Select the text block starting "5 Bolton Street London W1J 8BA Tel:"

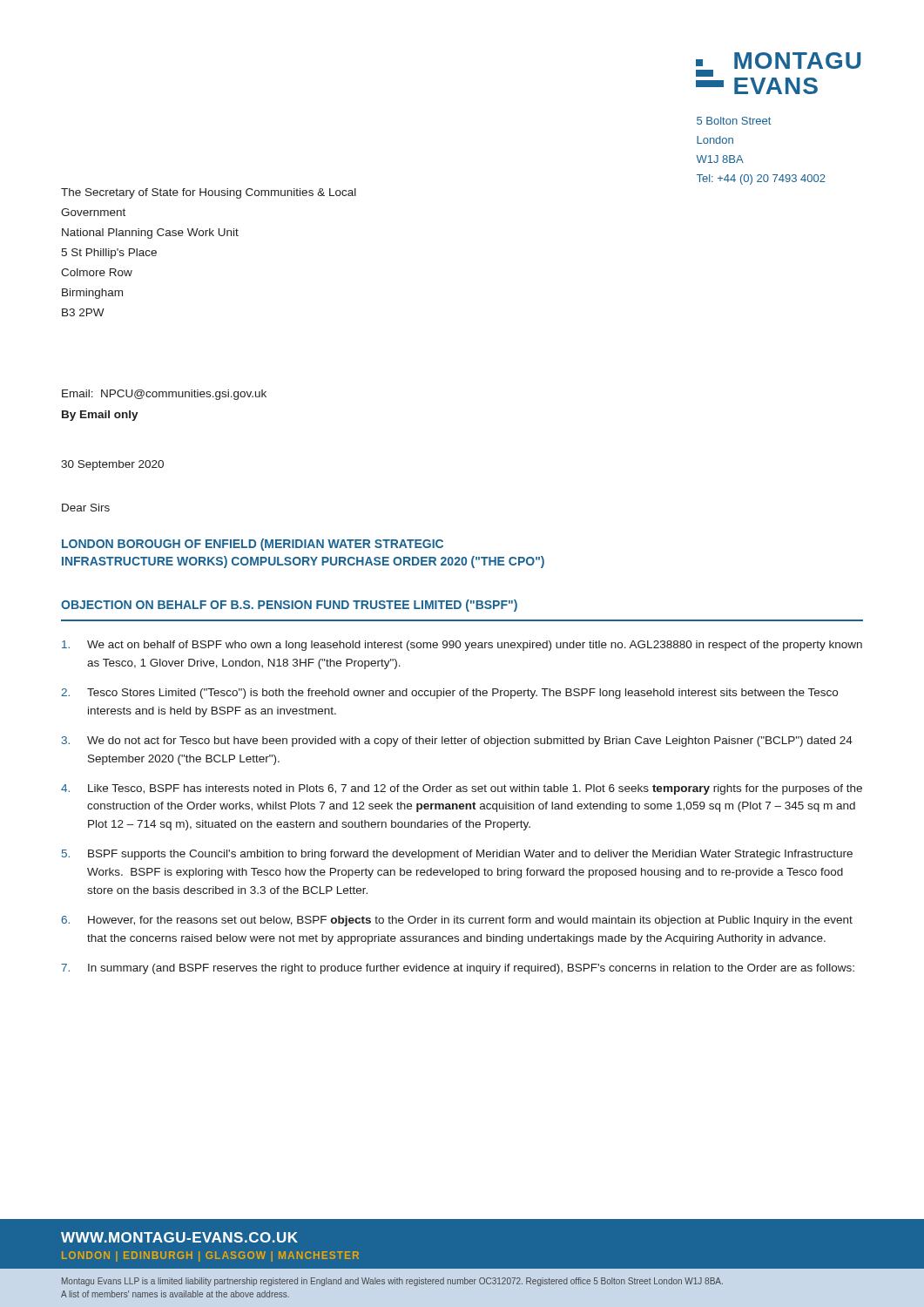734,121
